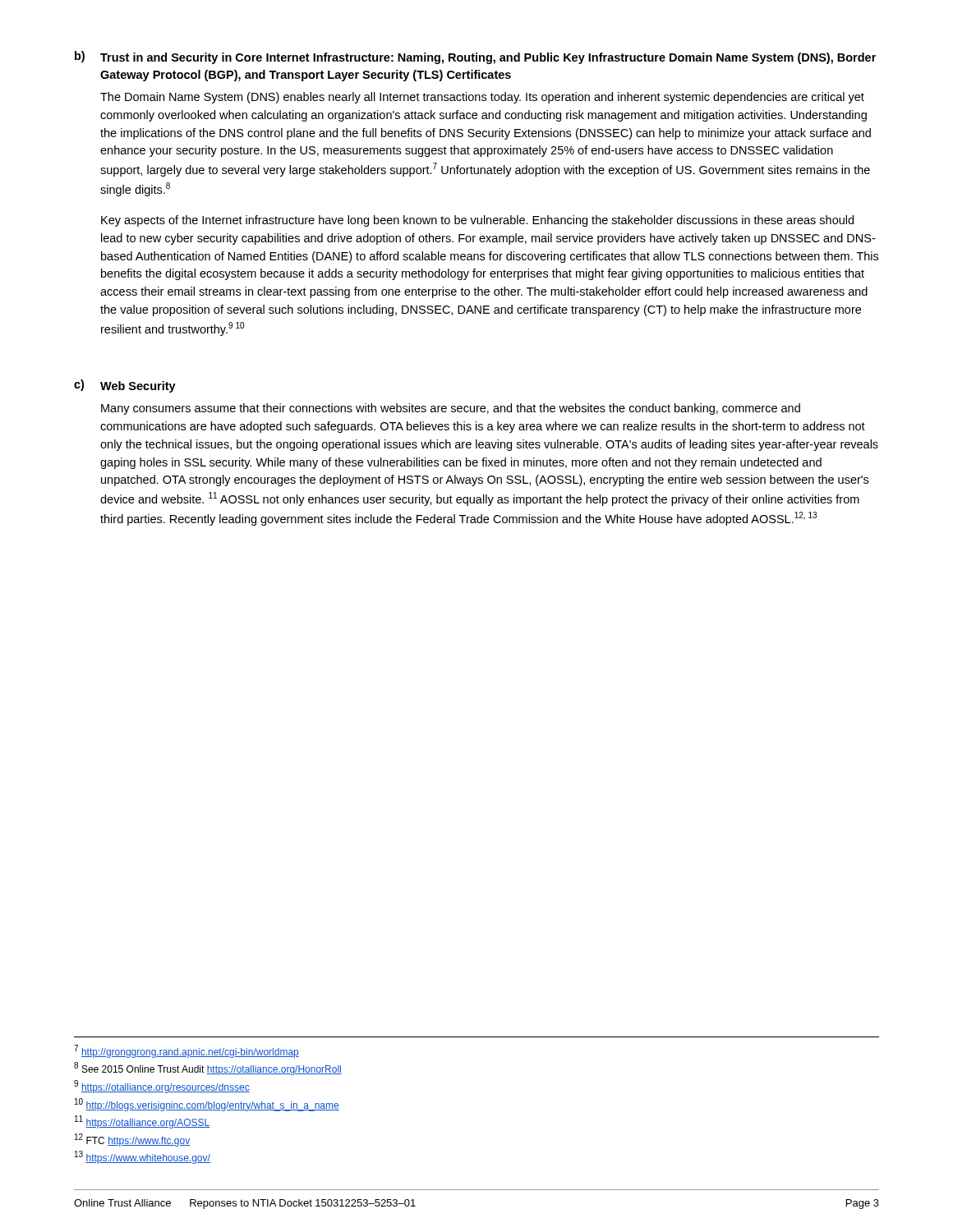953x1232 pixels.
Task: Navigate to the region starting "11 https://otalliance.org/AOSSL"
Action: click(142, 1122)
